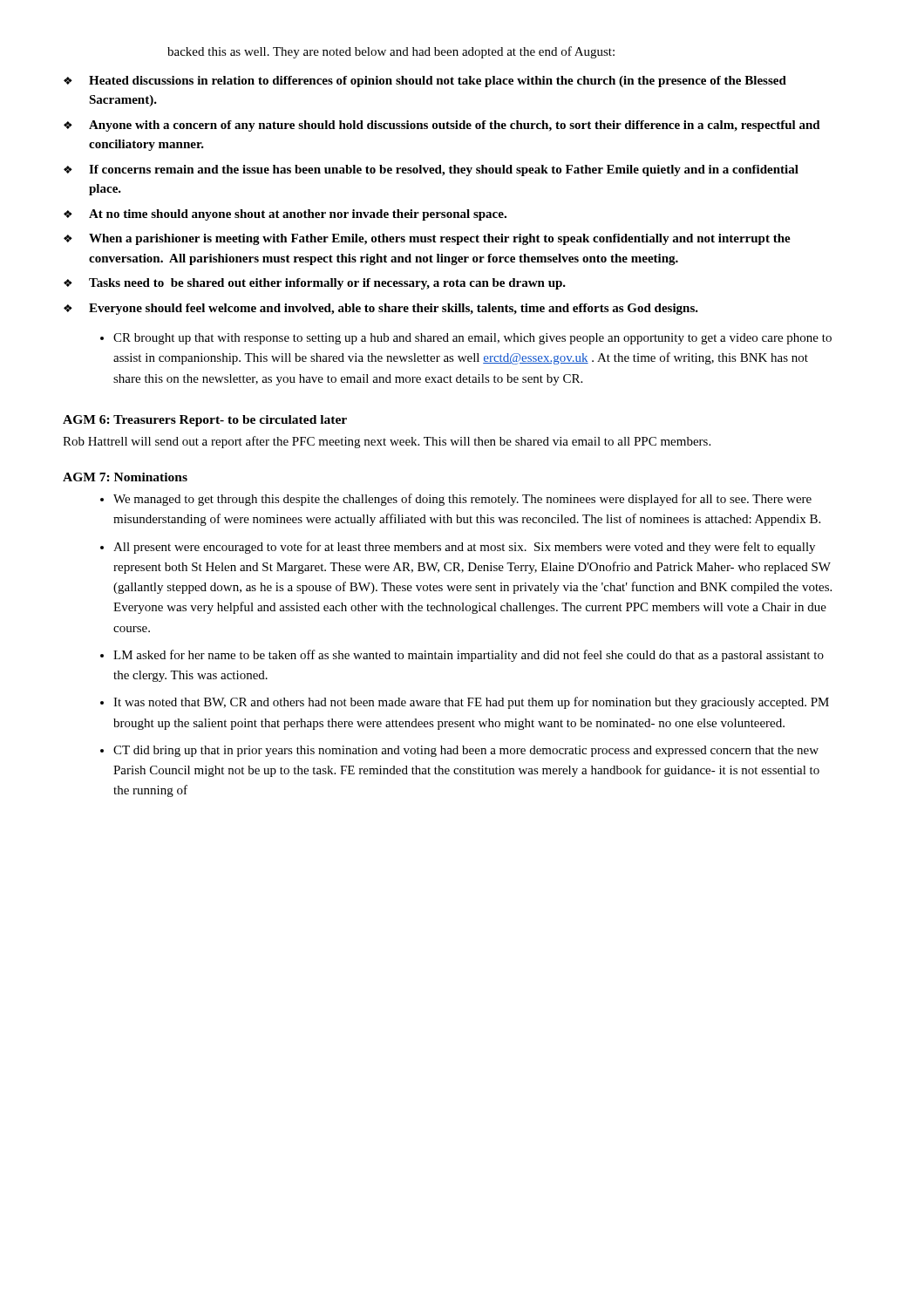Click on the list item containing "❖ Tasks need to be shared out either"
Screen dimensions: 1308x924
click(445, 283)
